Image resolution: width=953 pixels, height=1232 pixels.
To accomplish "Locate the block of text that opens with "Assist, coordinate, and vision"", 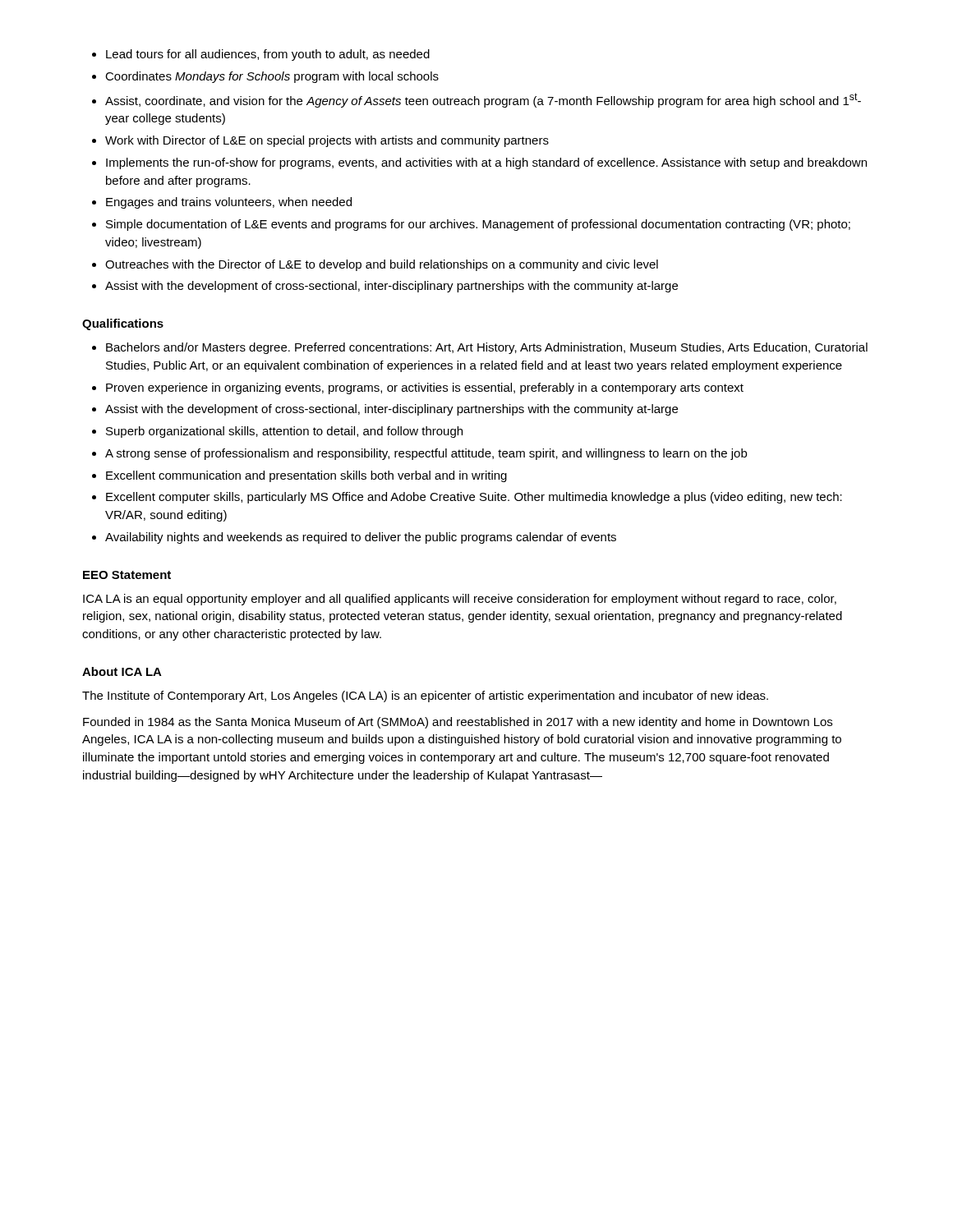I will click(x=488, y=108).
